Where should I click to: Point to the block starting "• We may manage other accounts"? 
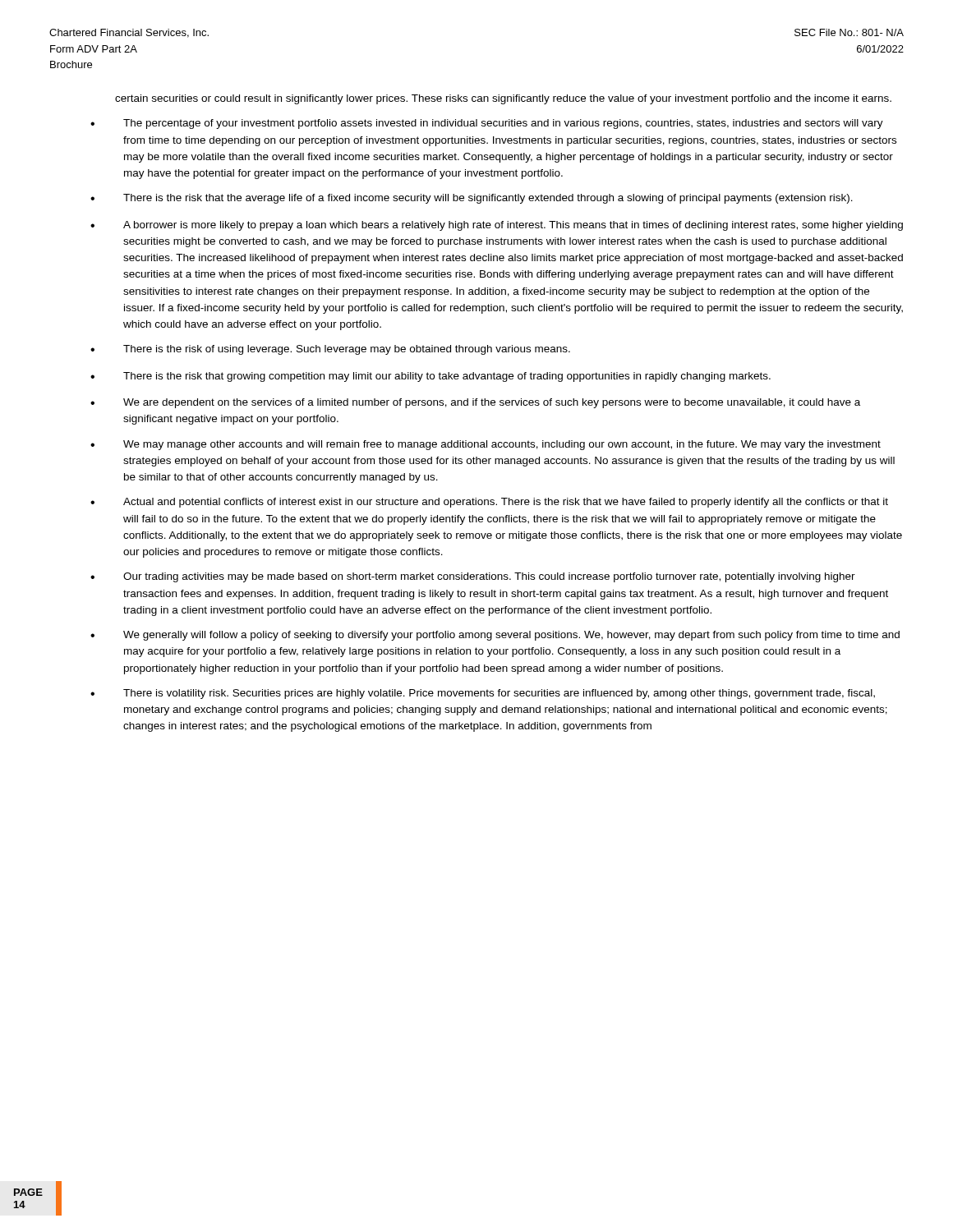click(x=497, y=461)
